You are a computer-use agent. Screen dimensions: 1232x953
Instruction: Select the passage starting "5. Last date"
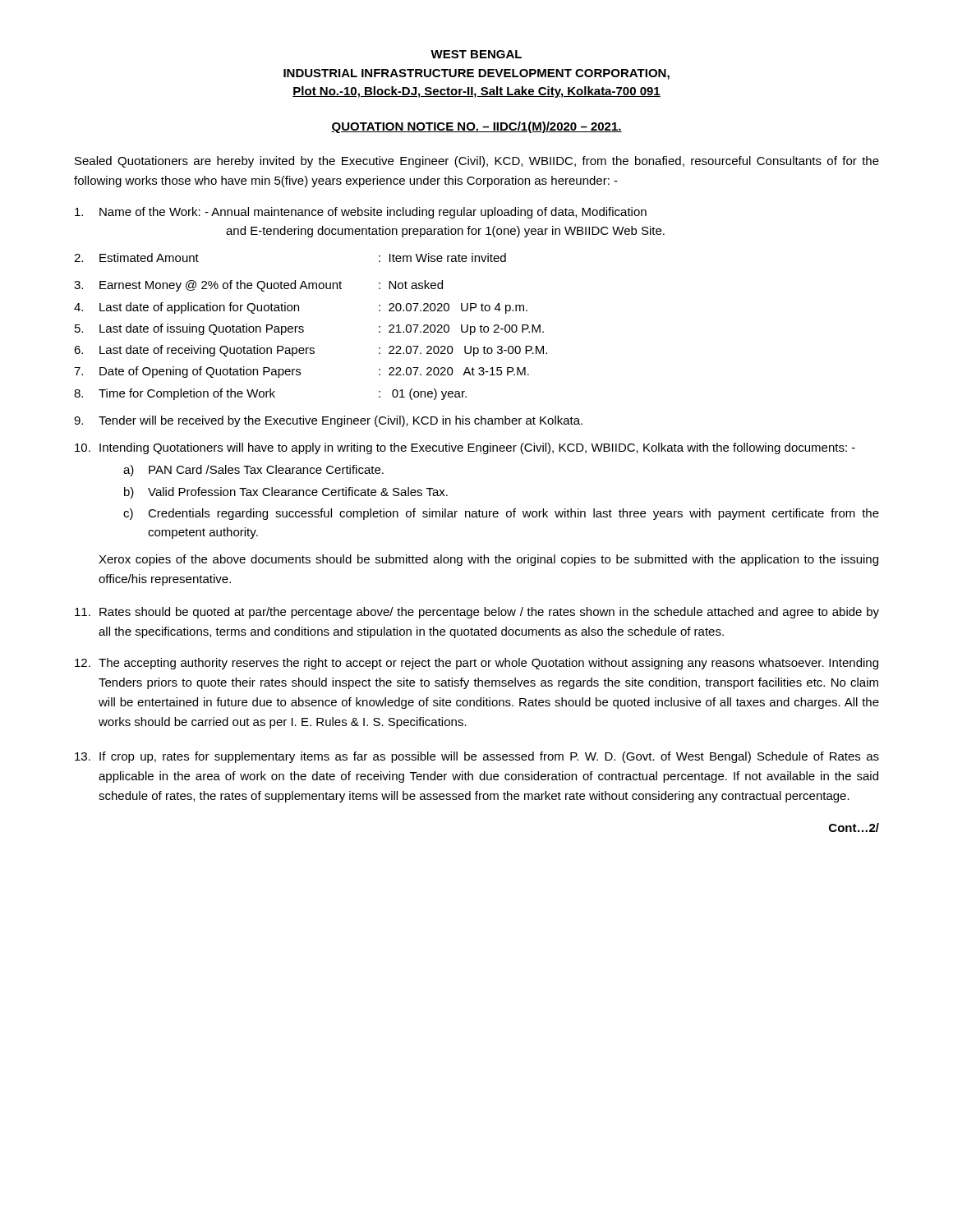click(x=476, y=328)
